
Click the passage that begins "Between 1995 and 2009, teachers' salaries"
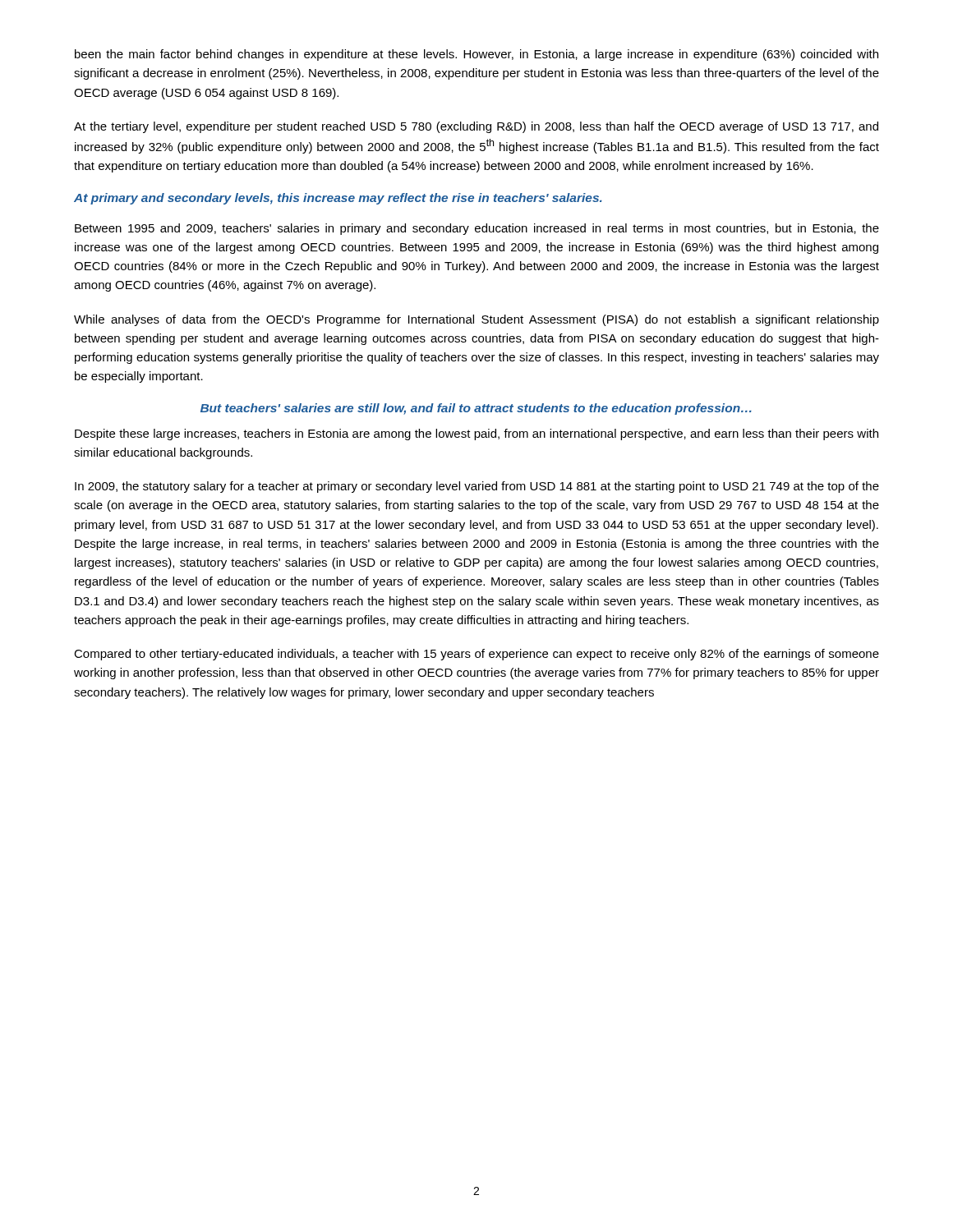476,256
